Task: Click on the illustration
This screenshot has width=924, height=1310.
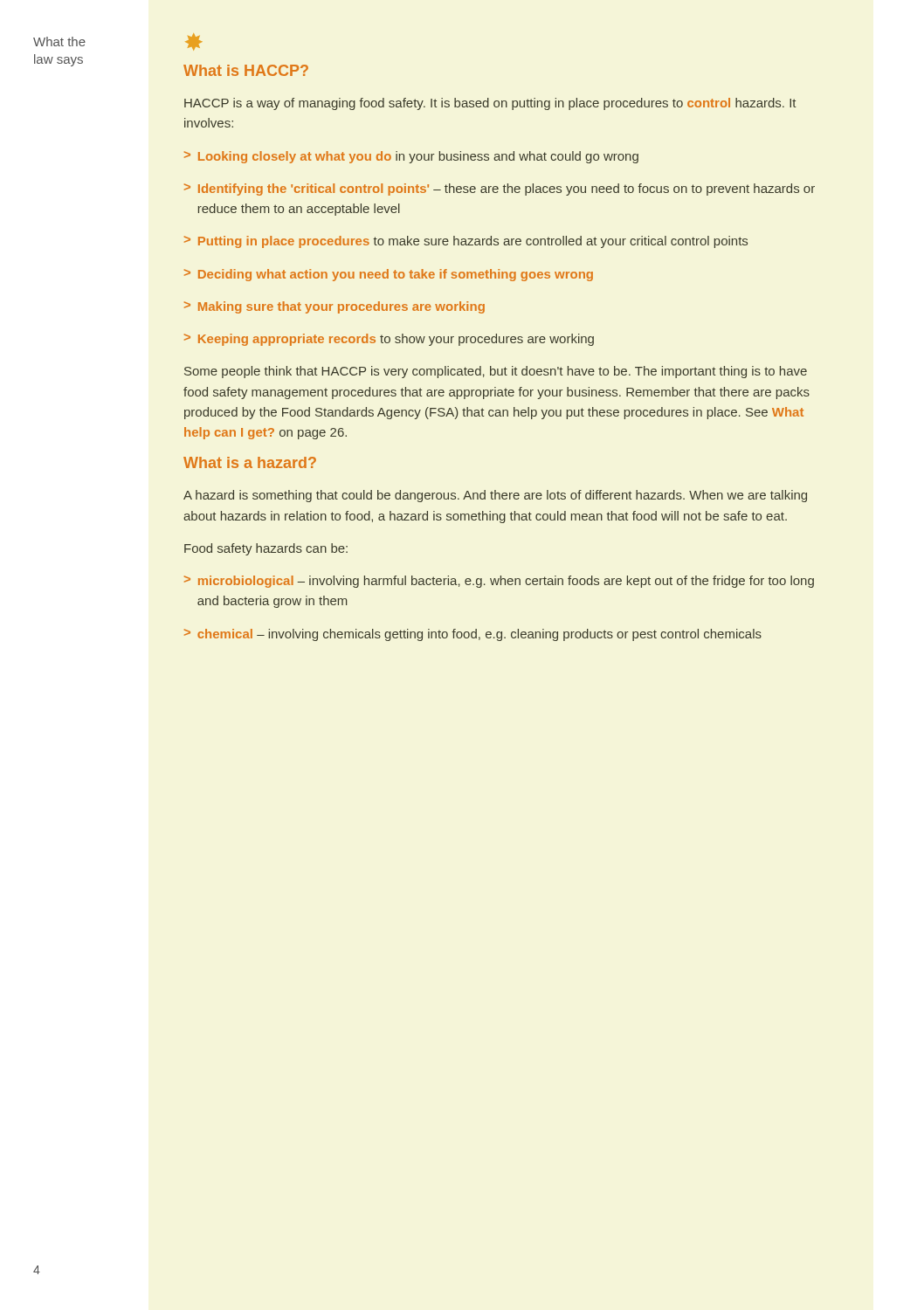Action: click(x=502, y=42)
